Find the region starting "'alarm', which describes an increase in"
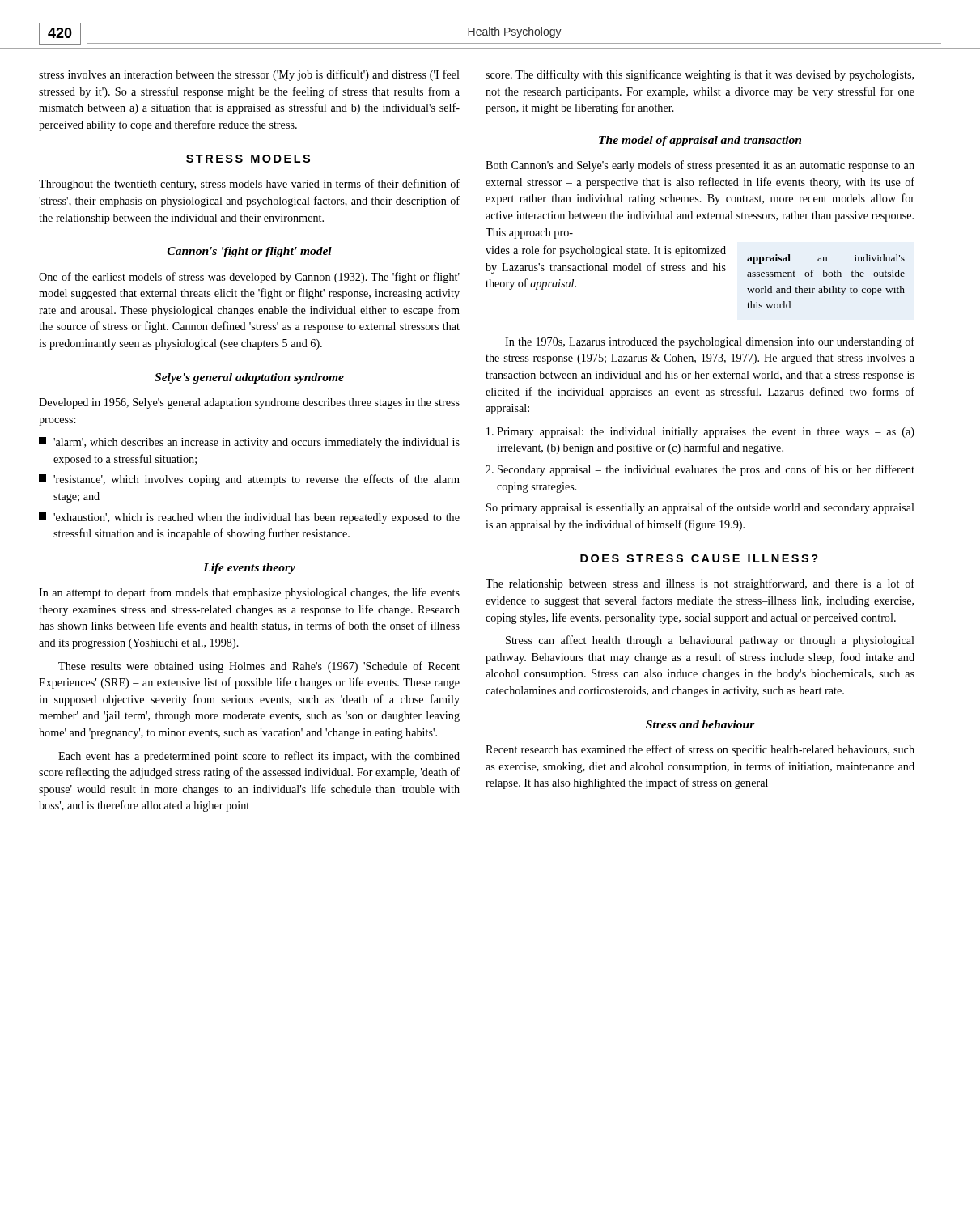 (x=249, y=451)
